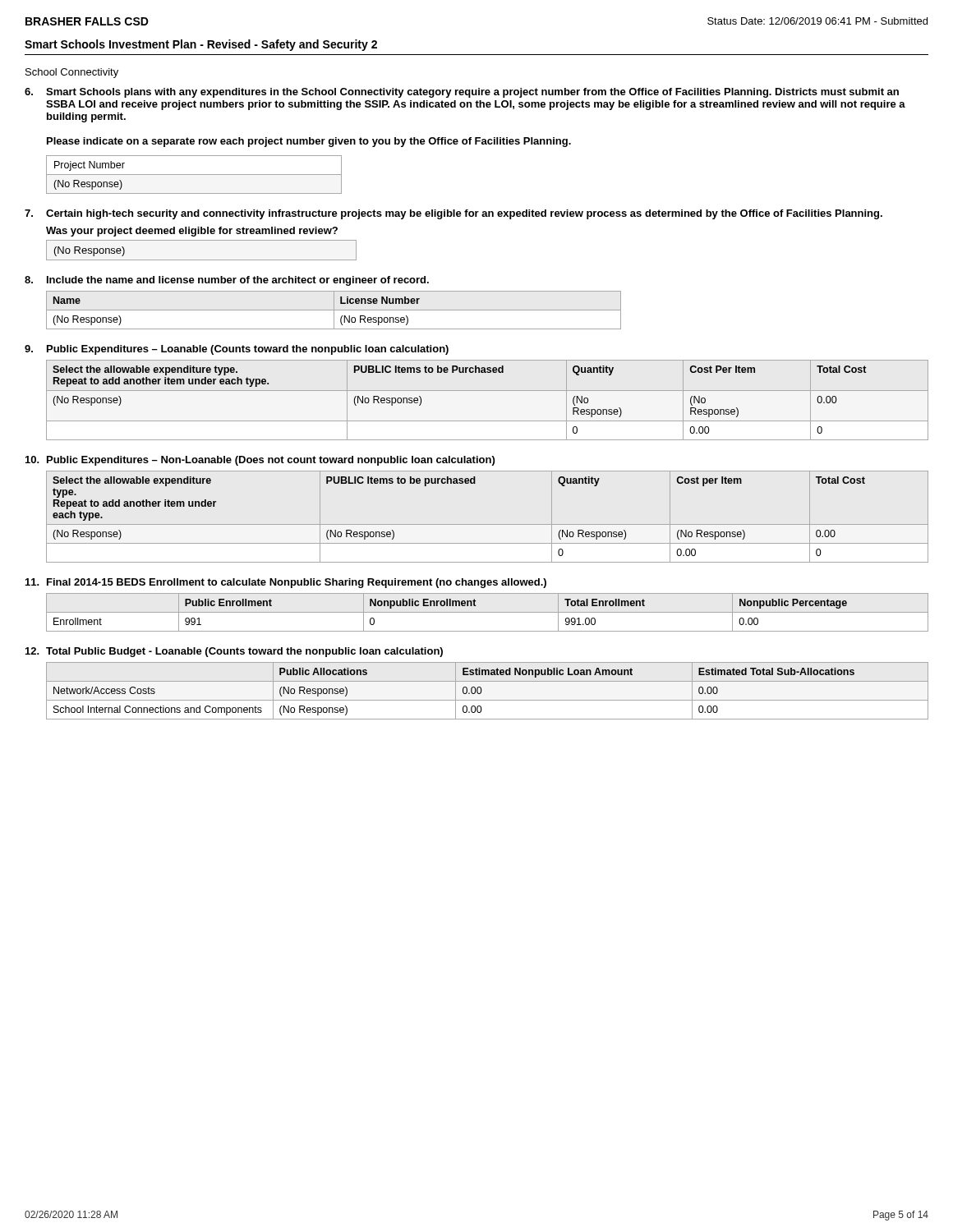Navigate to the element starting "9. Public Expenditures"
This screenshot has height=1232, width=953.
click(476, 349)
